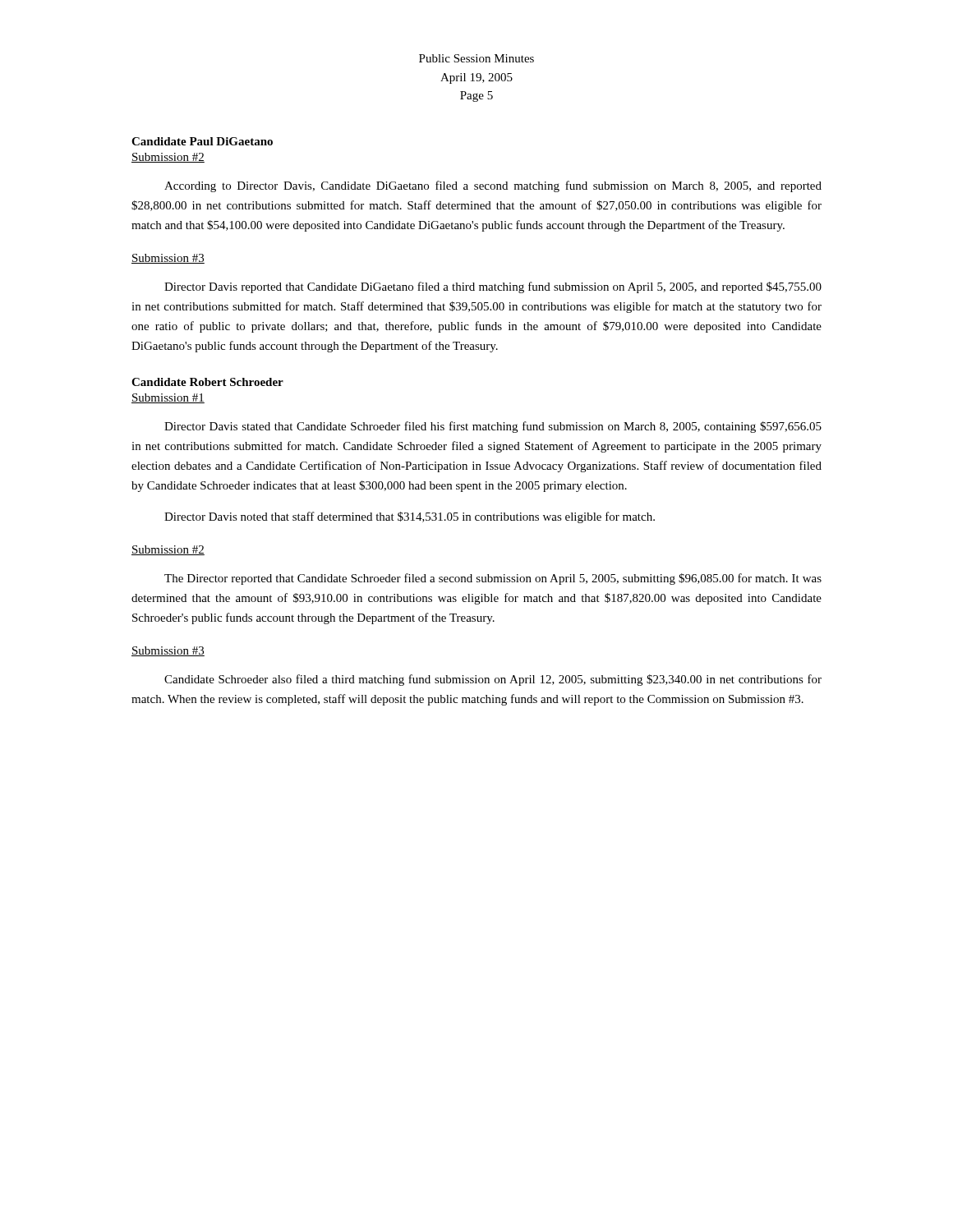Find the section header with the text "Candidate Robert Schroeder"
953x1232 pixels.
point(207,381)
